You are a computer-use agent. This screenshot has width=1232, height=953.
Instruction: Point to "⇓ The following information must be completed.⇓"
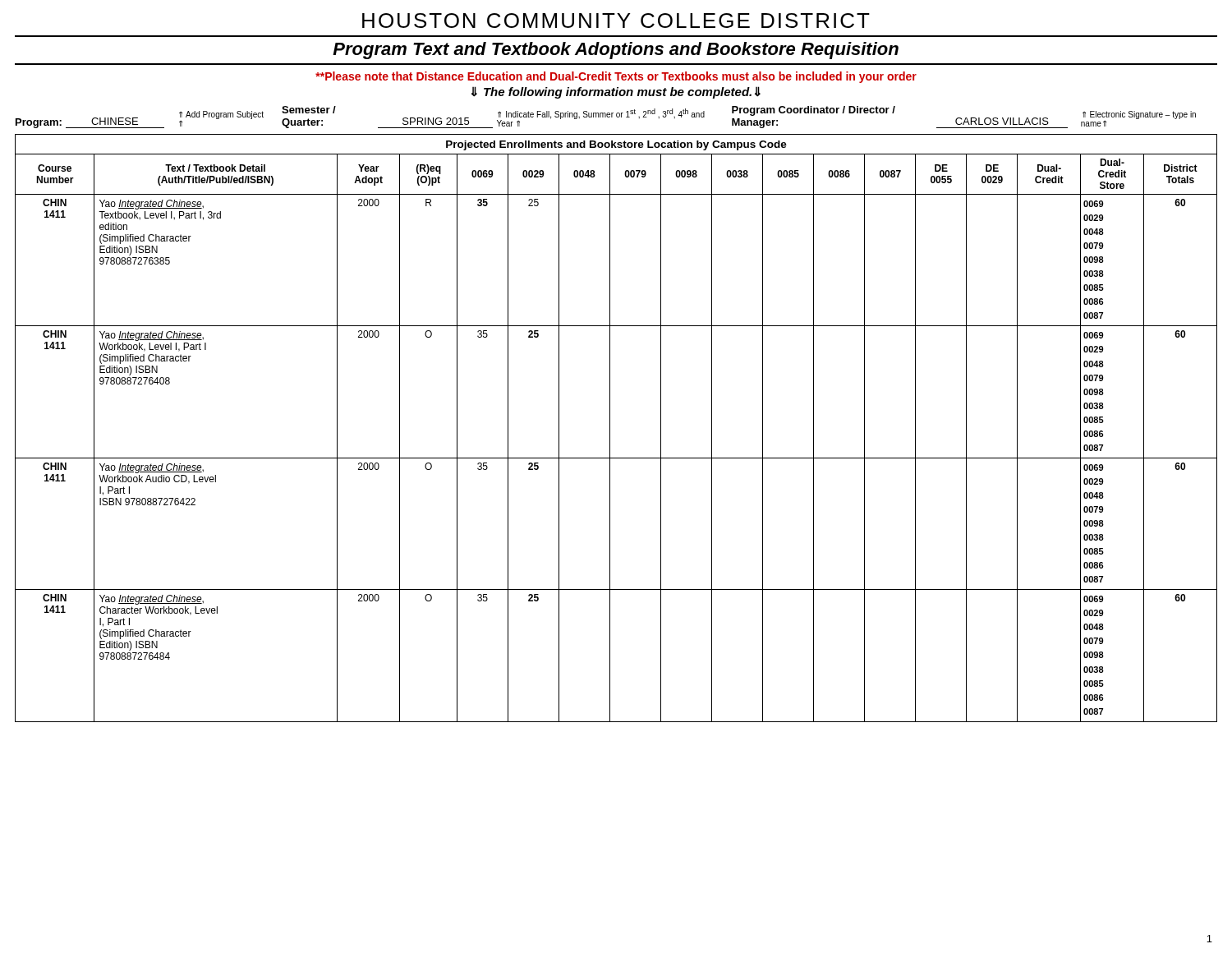[616, 92]
